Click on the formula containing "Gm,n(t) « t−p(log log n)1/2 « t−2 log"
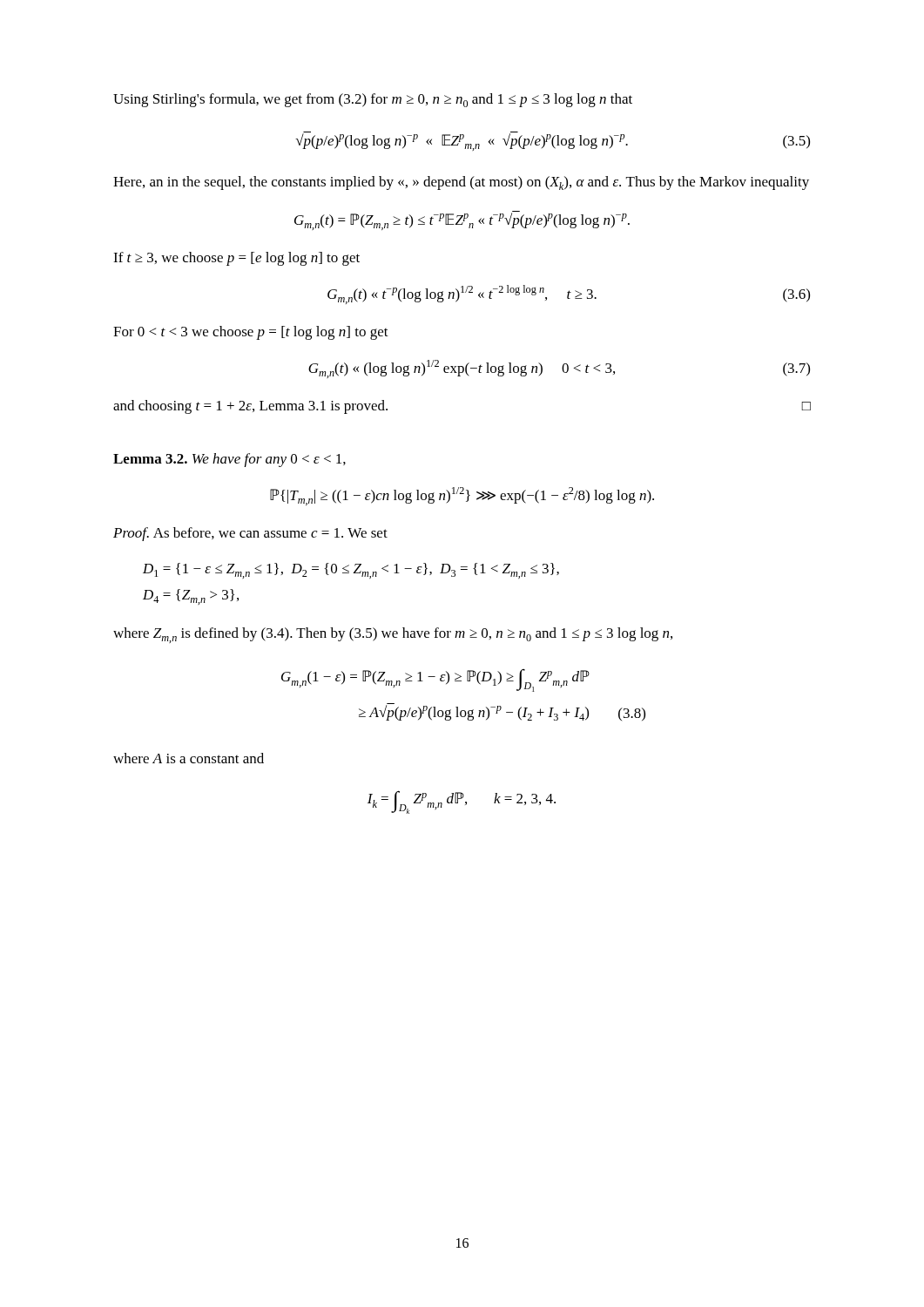The height and width of the screenshot is (1307, 924). [x=462, y=295]
